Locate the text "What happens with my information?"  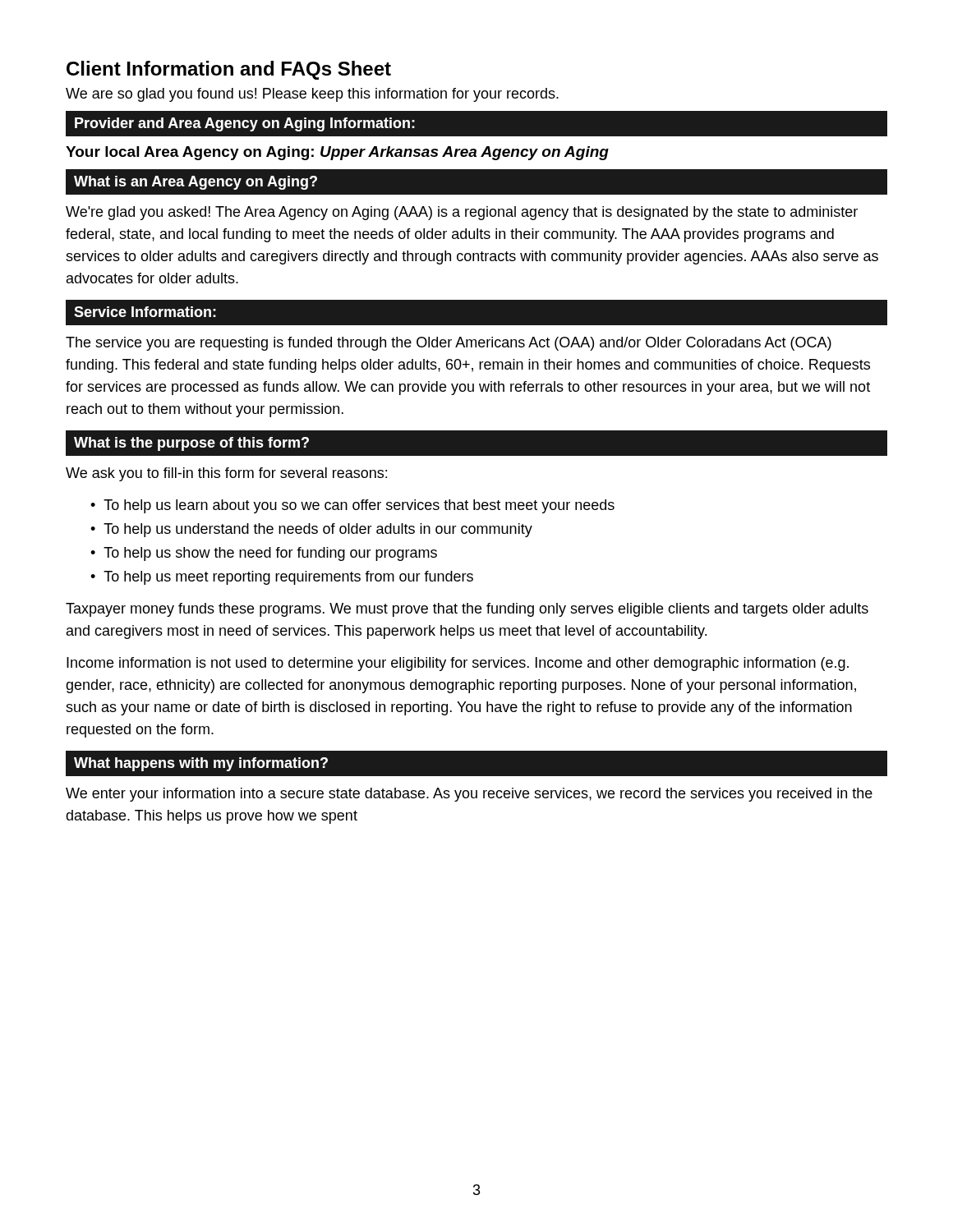(x=201, y=763)
